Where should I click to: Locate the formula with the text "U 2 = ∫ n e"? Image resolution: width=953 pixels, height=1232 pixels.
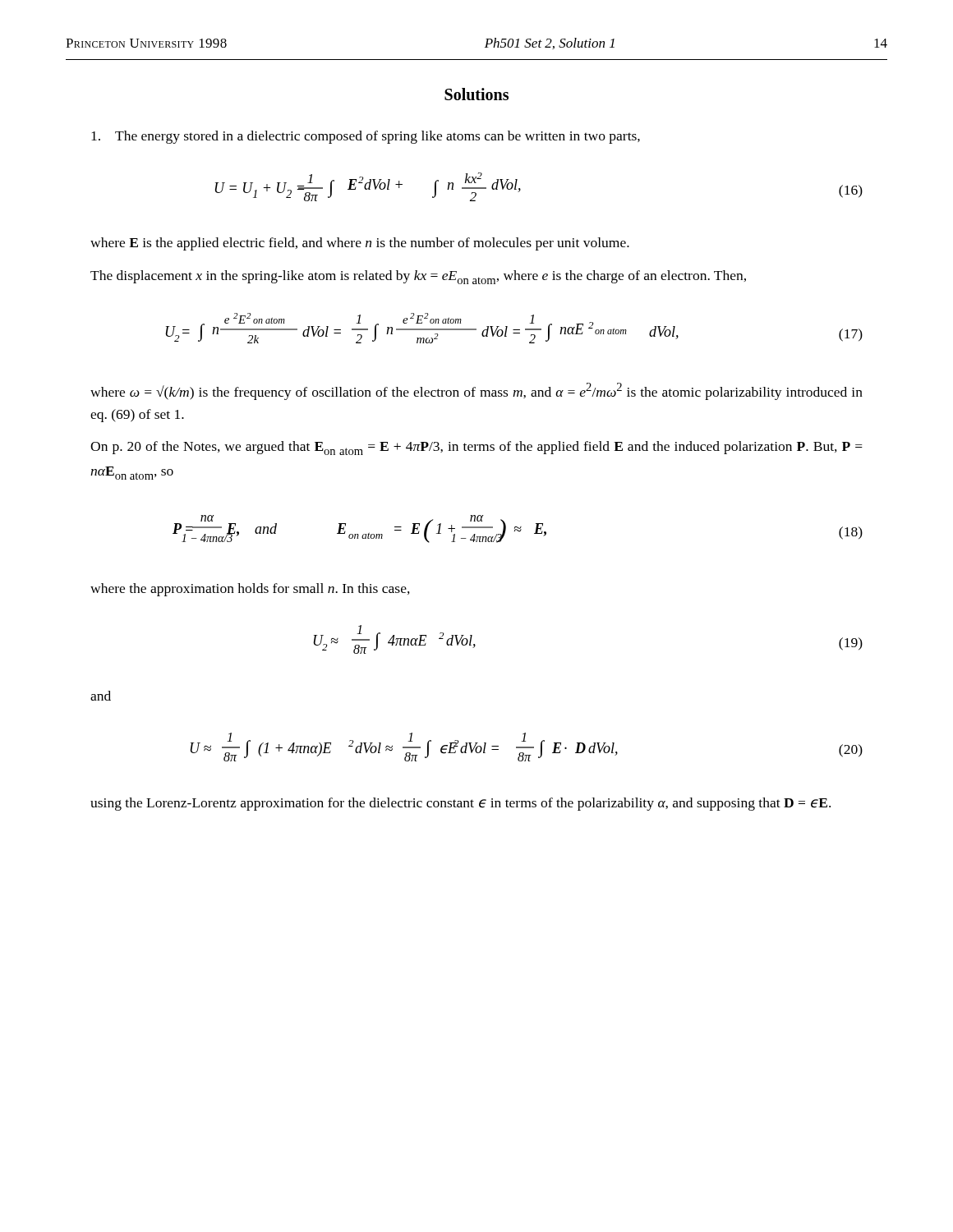(513, 333)
